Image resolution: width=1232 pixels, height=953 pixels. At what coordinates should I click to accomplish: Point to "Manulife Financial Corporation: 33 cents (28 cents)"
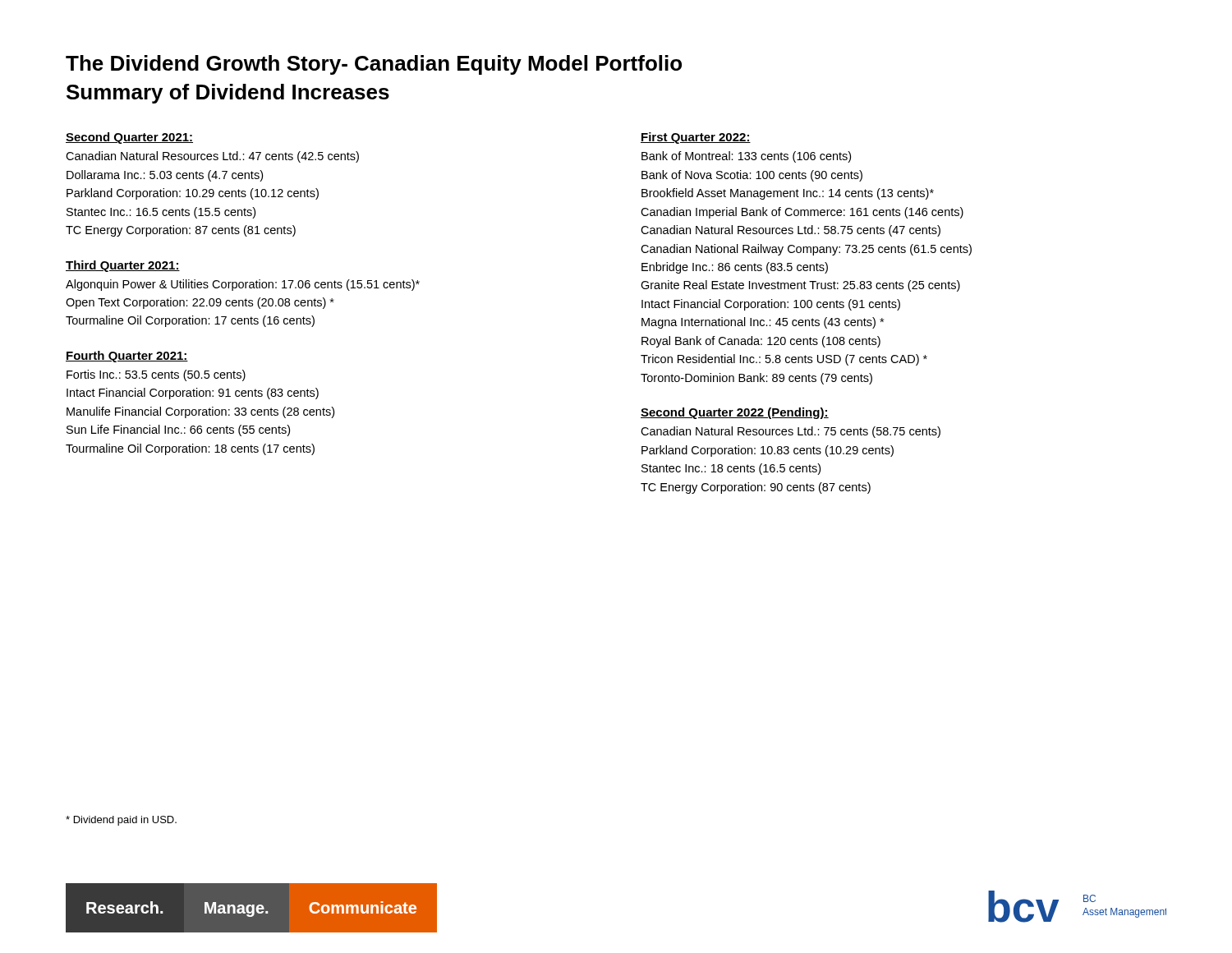[x=200, y=412]
